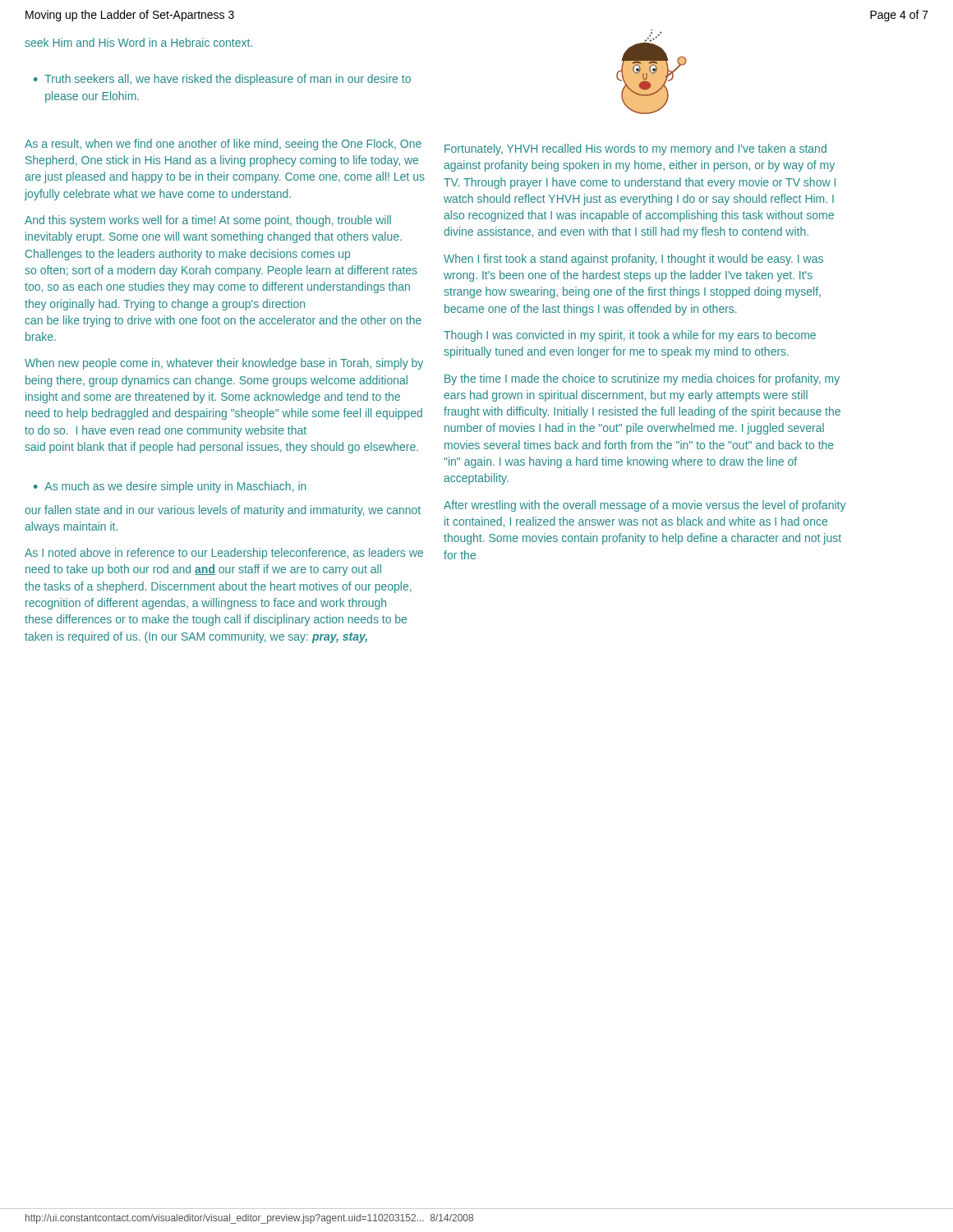
Task: Click on the block starting "By the time I made the choice"
Action: pos(642,428)
